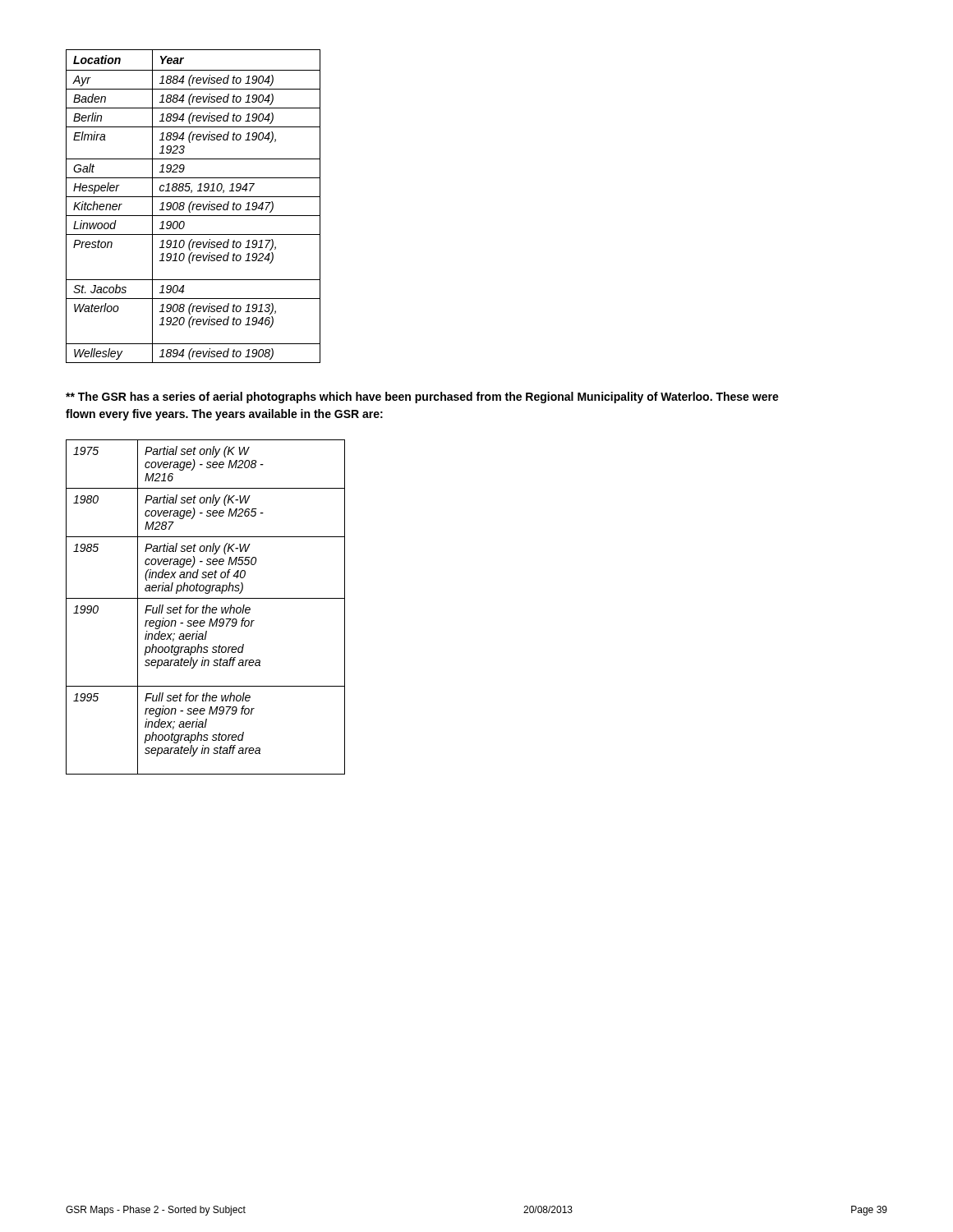The width and height of the screenshot is (953, 1232).
Task: Locate the table with the text "Partial set only"
Action: (x=205, y=607)
